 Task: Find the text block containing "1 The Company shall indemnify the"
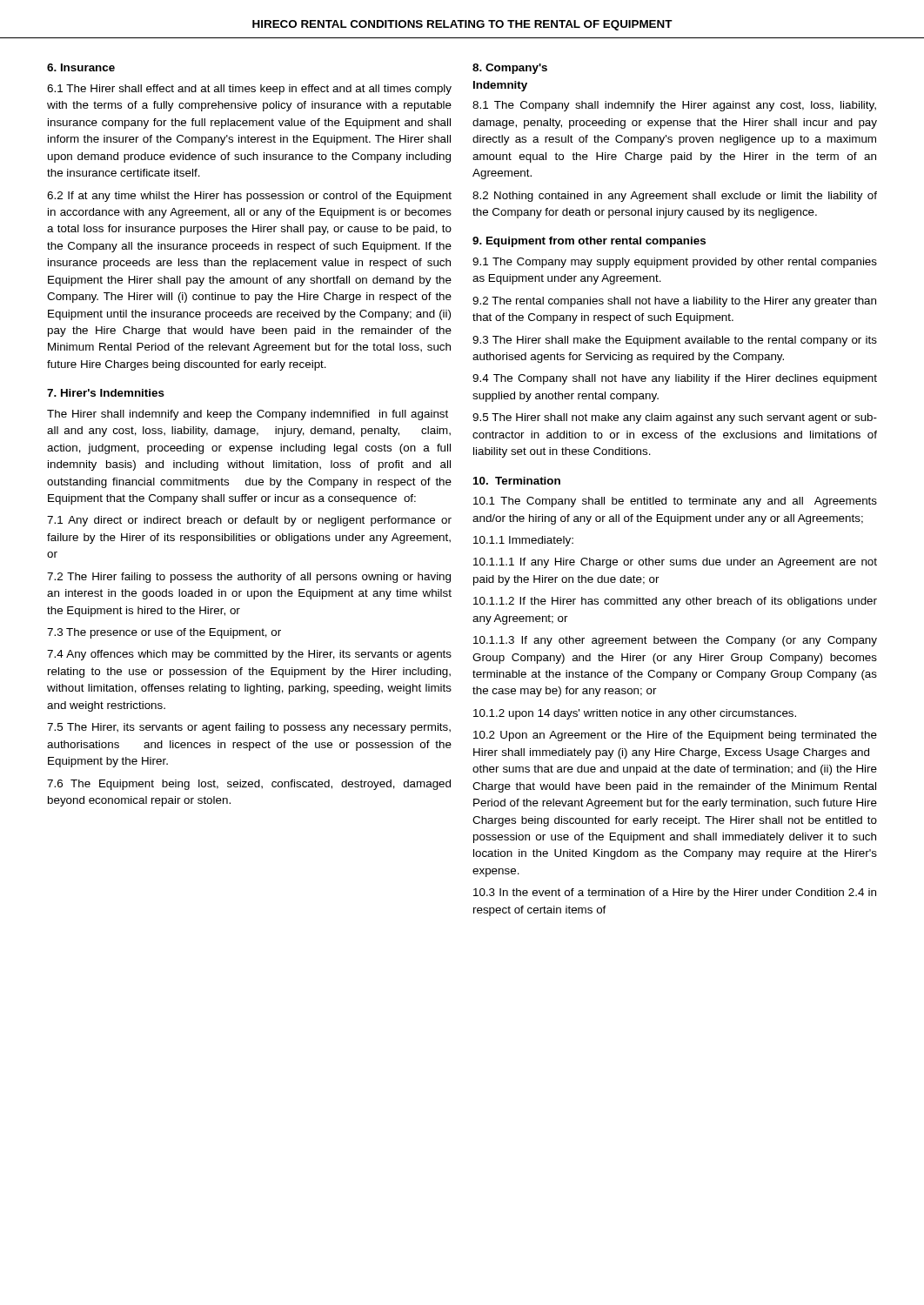pos(675,139)
